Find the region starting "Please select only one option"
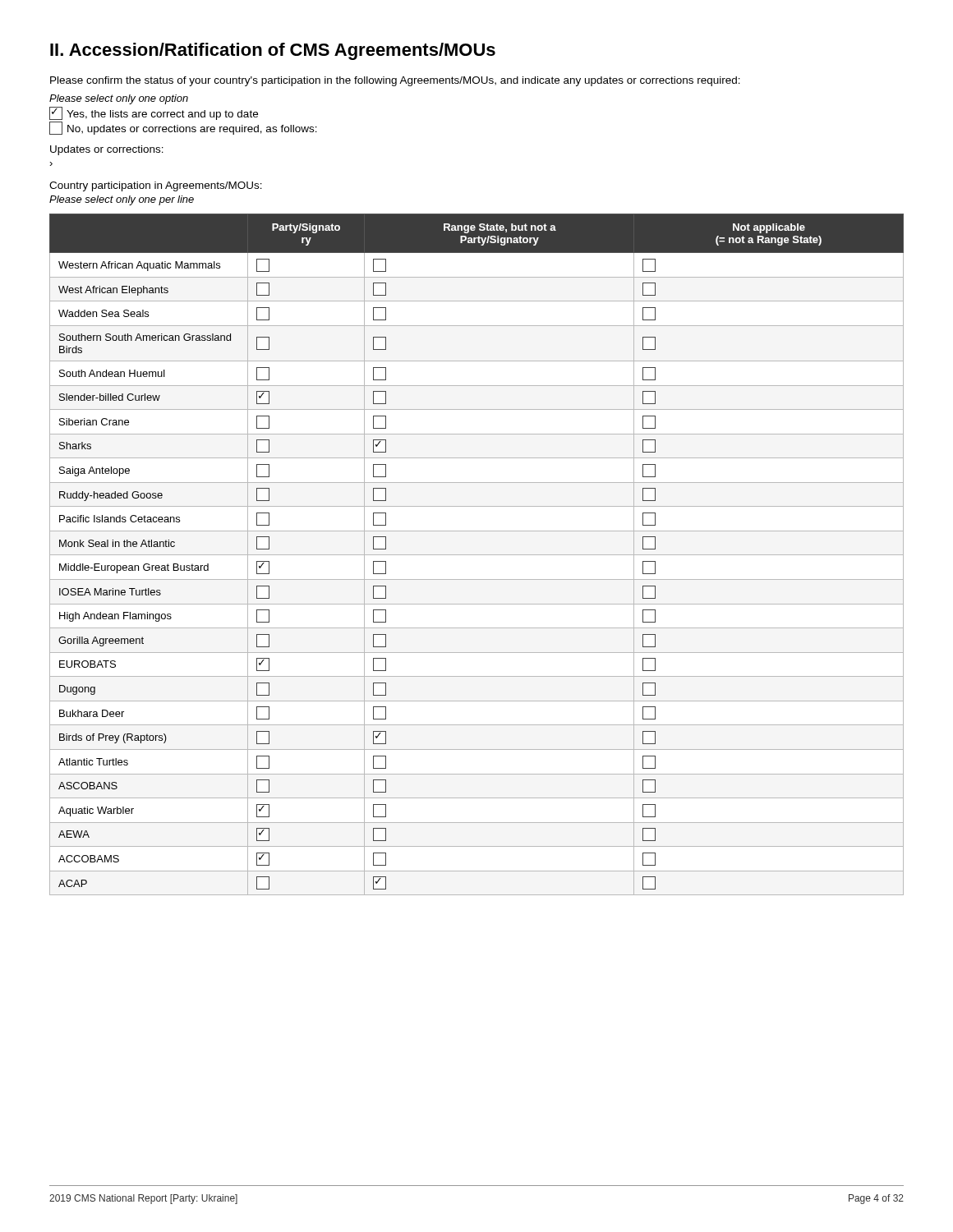 tap(119, 98)
